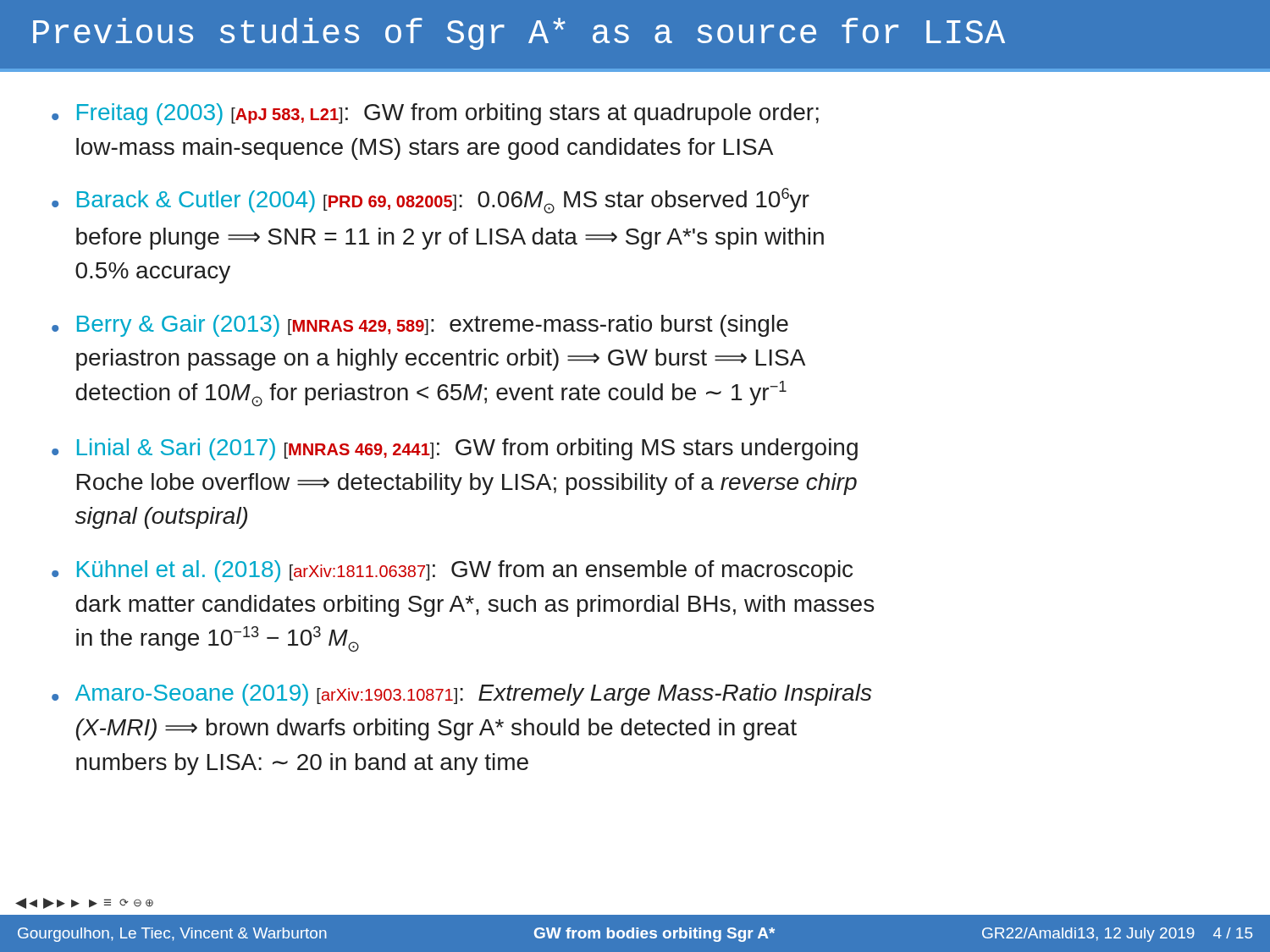Screen dimensions: 952x1270
Task: Find the list item containing "• Kühnel et al. (2018) [arXiv:1811.06387]: GW"
Action: (x=463, y=605)
